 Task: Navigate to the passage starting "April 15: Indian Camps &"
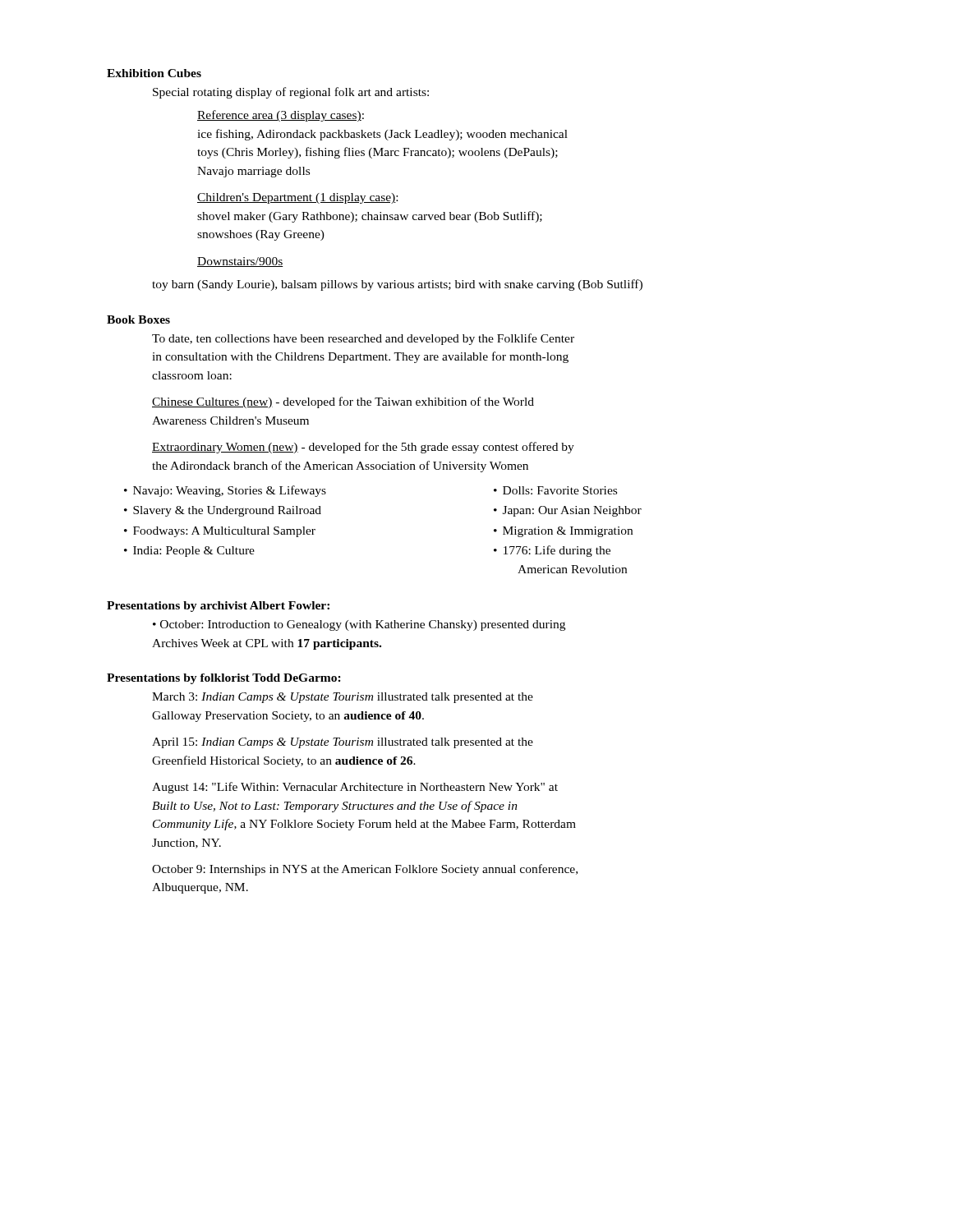point(343,751)
